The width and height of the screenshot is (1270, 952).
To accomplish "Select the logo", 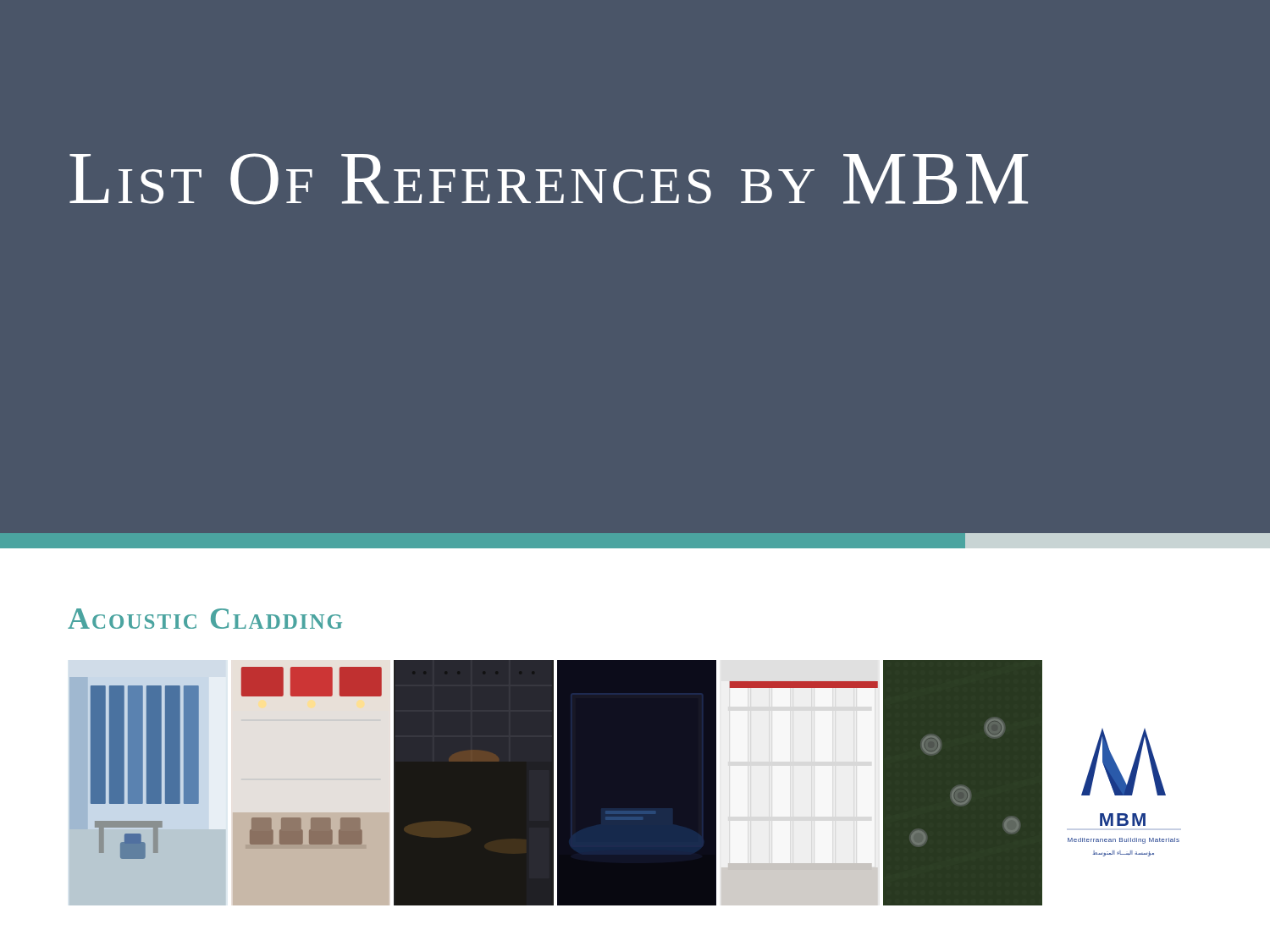I will 1124,783.
